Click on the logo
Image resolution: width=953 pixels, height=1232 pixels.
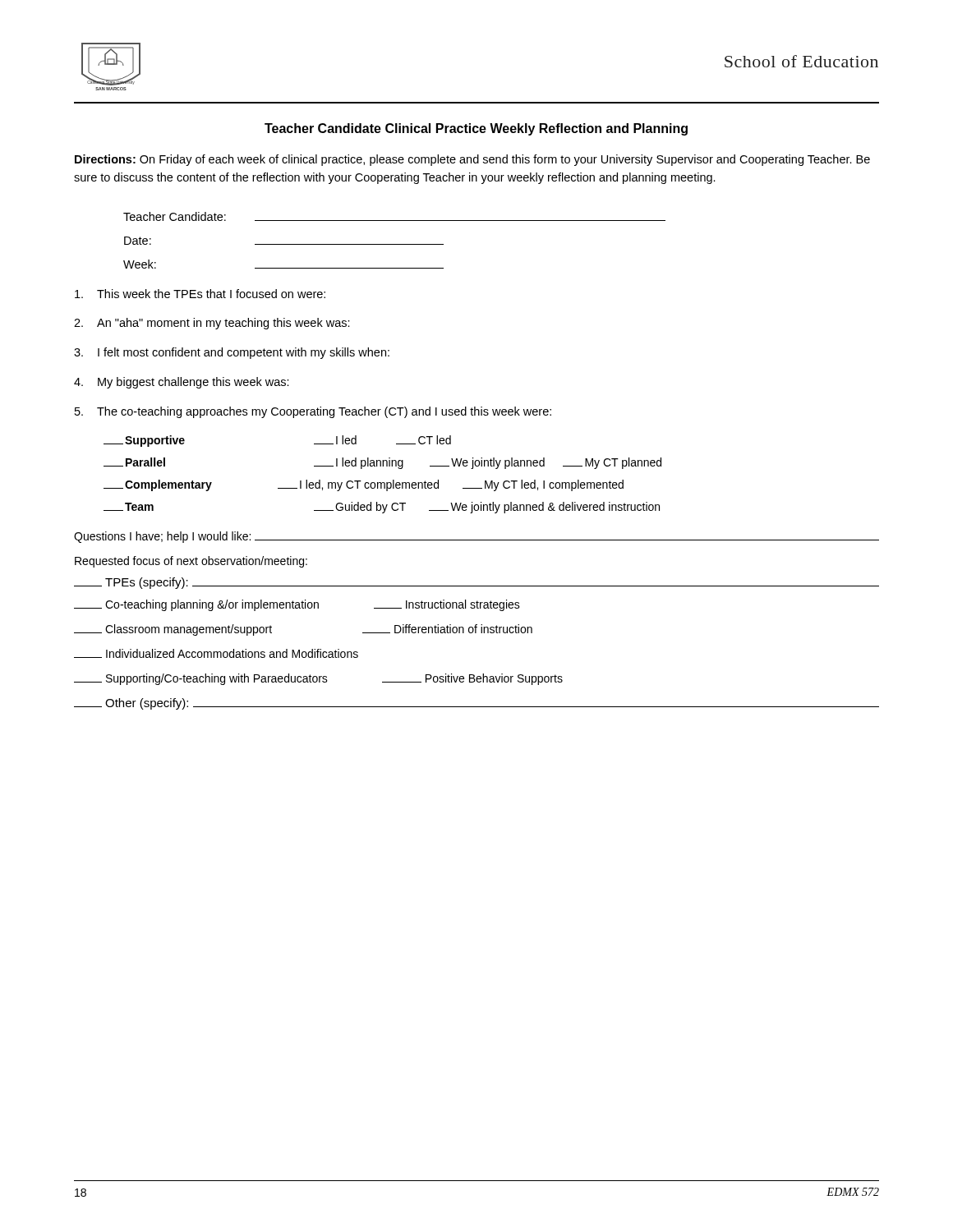(x=111, y=67)
